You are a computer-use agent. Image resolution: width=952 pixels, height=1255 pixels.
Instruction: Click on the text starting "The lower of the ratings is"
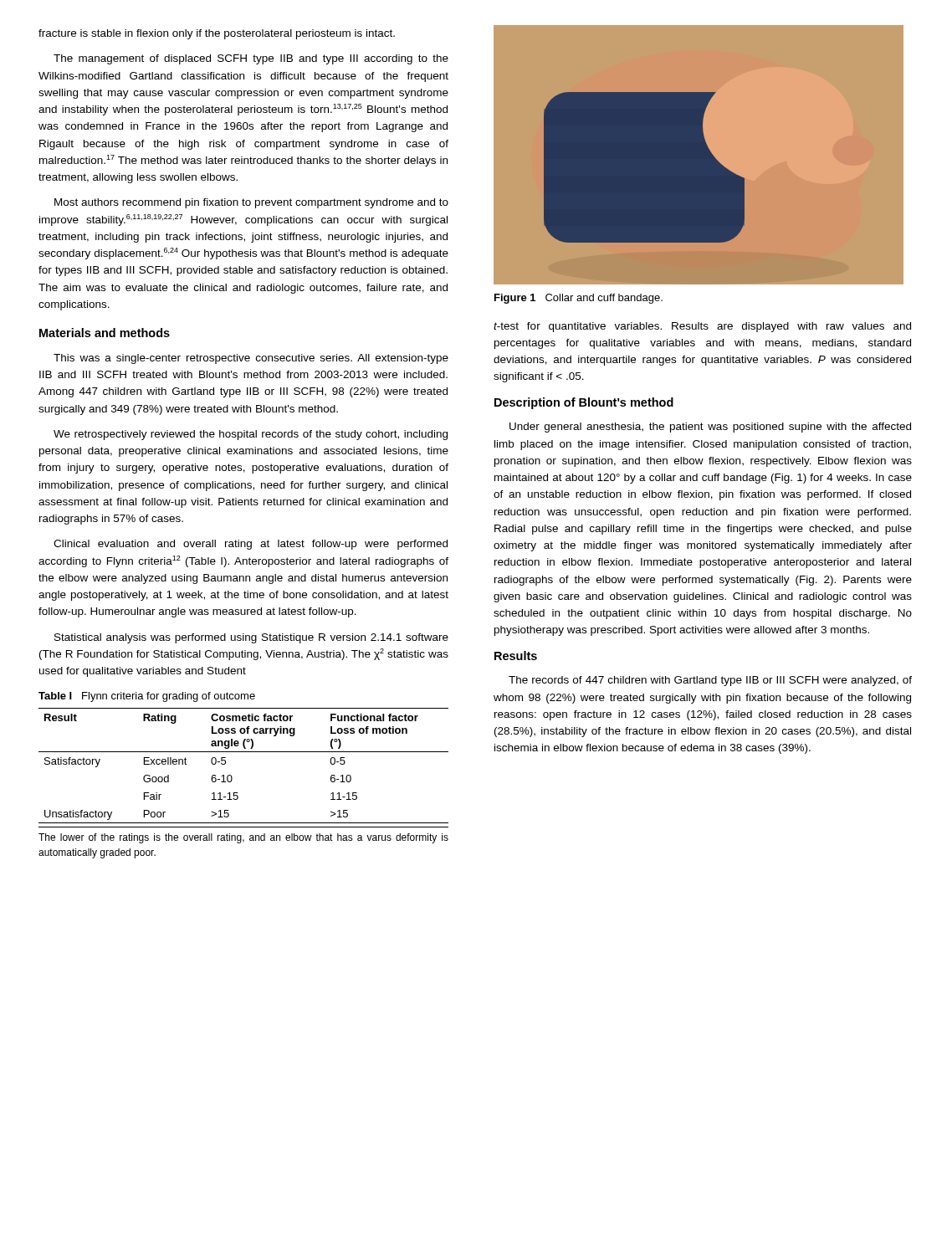point(243,843)
